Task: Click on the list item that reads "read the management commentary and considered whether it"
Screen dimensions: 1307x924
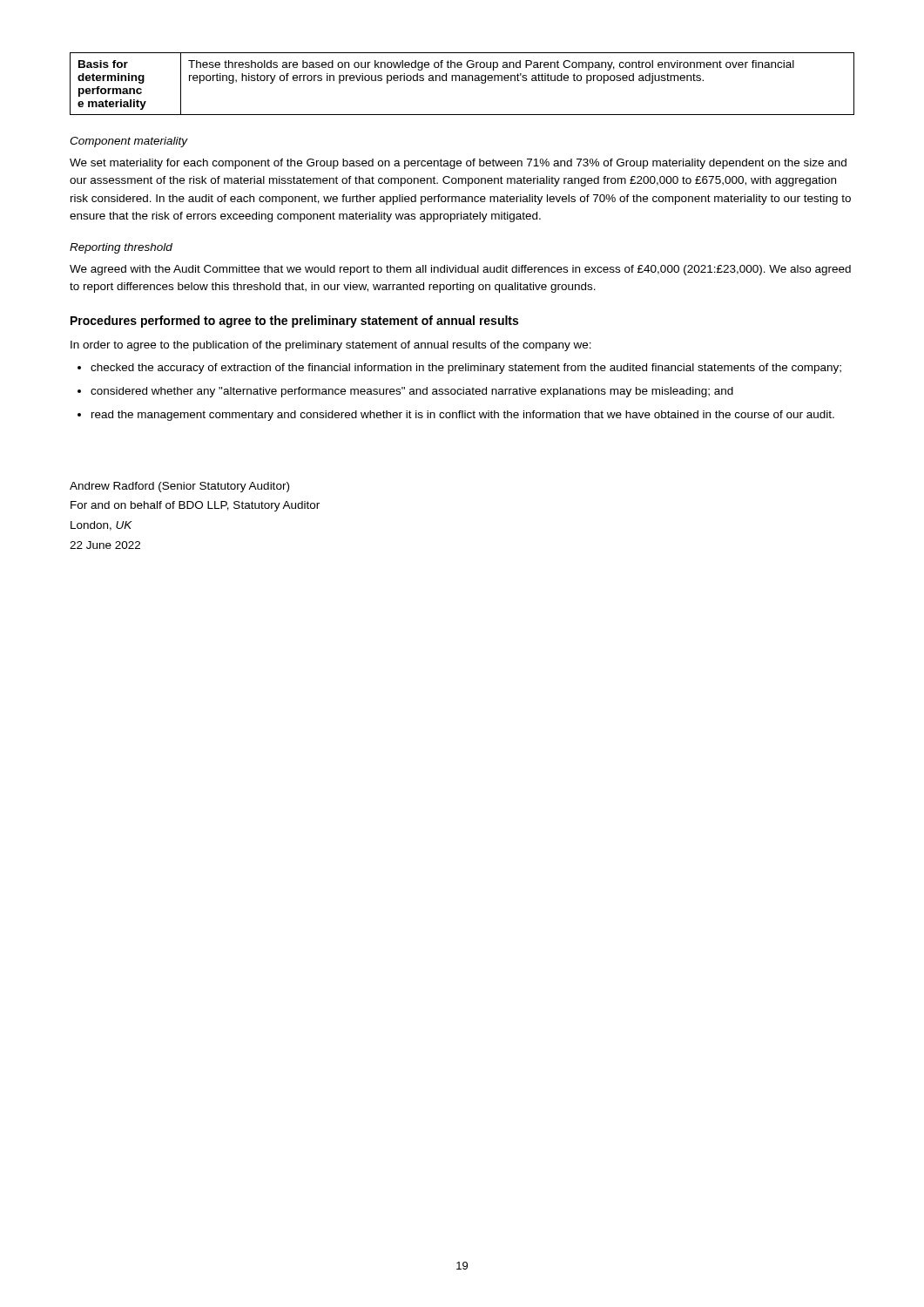Action: (x=463, y=414)
